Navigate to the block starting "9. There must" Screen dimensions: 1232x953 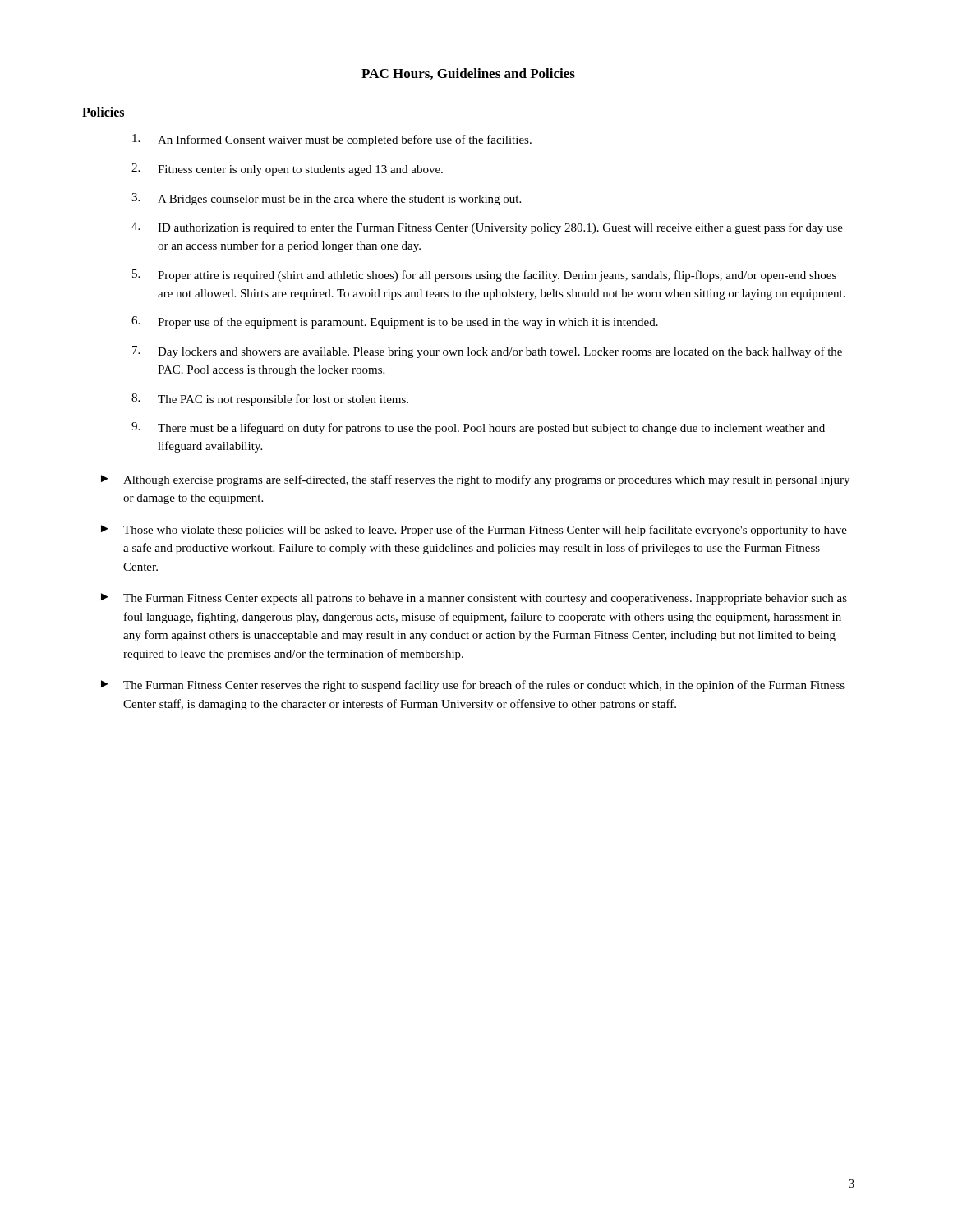[468, 438]
